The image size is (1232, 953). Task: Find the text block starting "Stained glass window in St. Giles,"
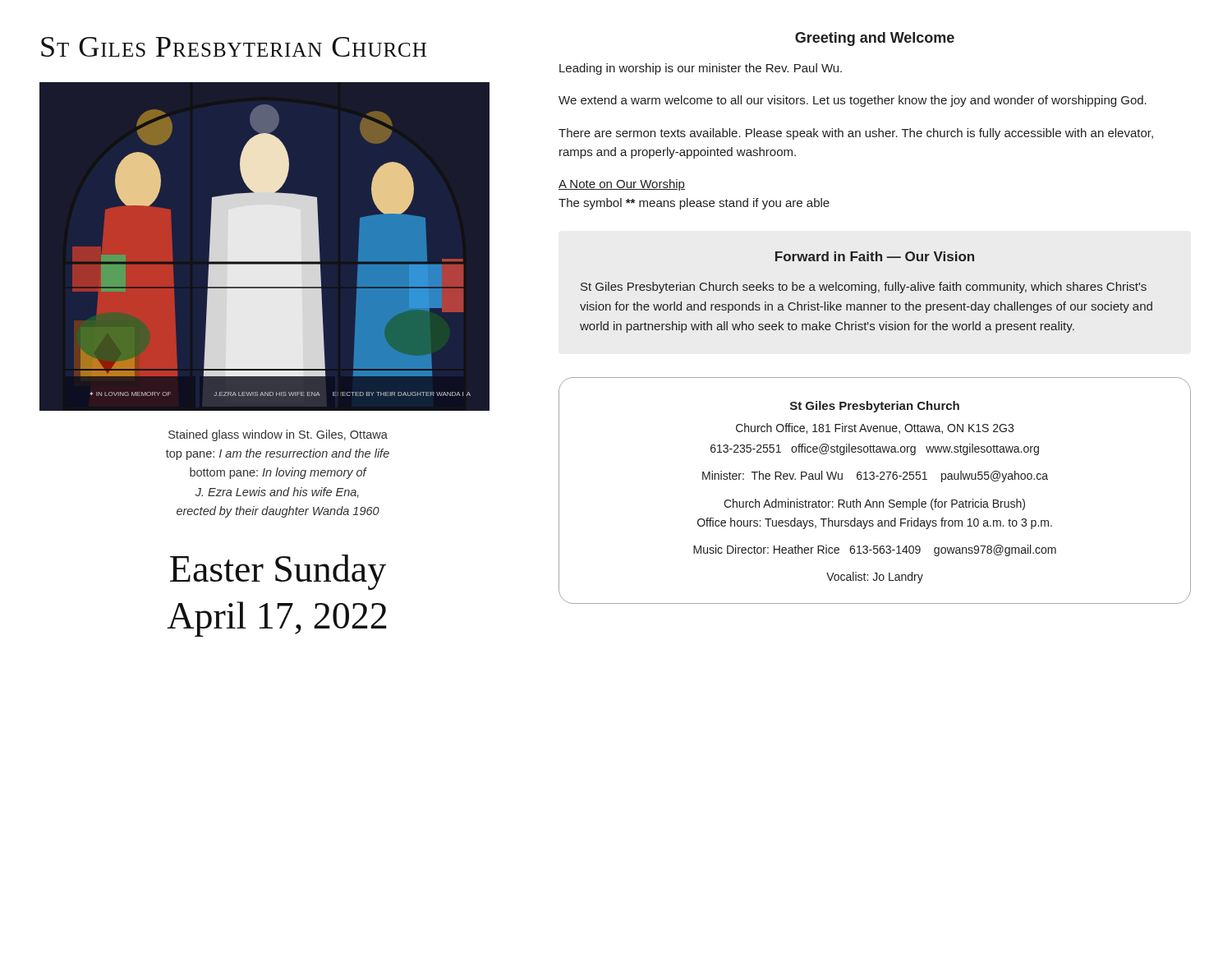[x=278, y=473]
